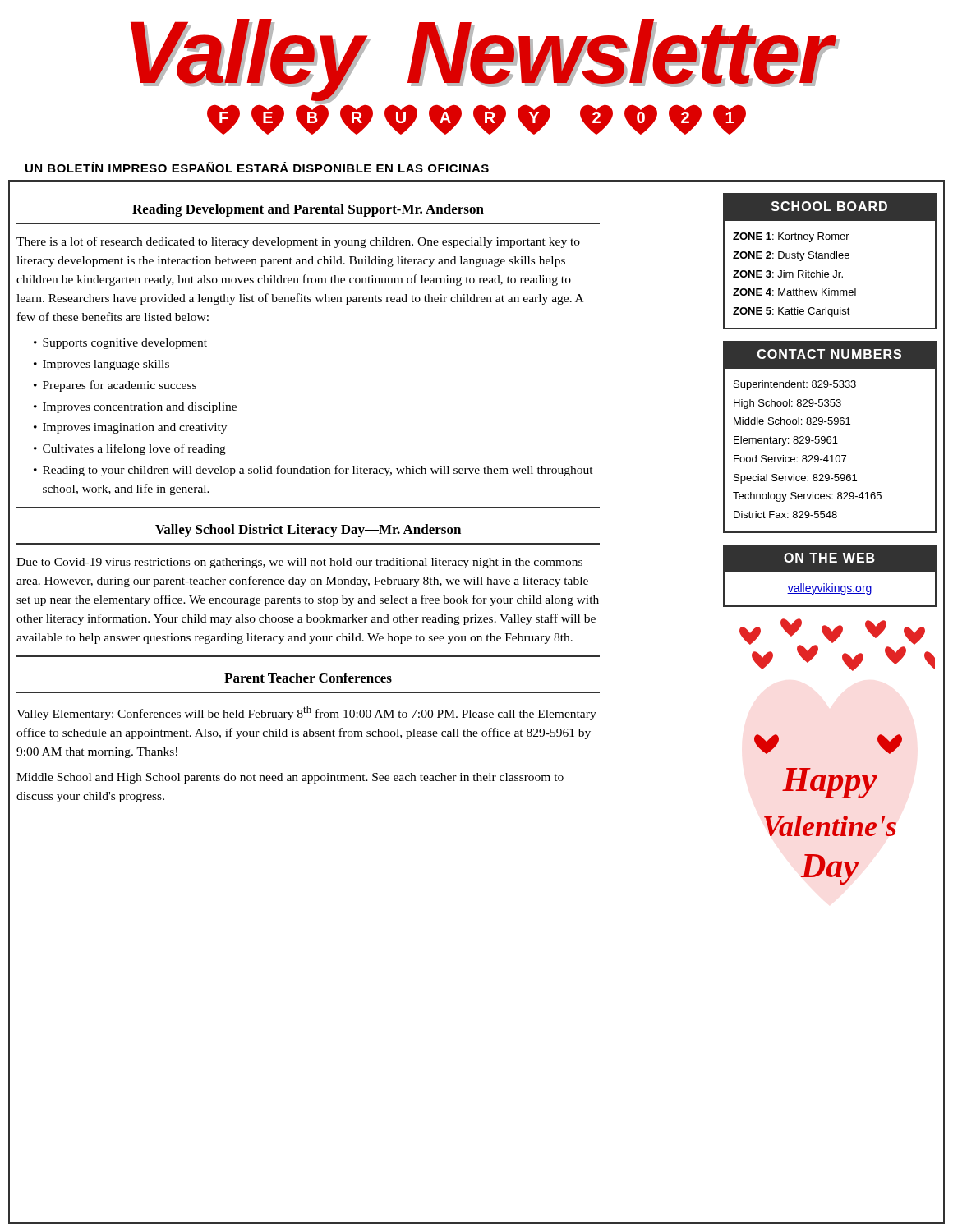This screenshot has height=1232, width=953.
Task: Find the element starting "Parent Teacher Conferences"
Action: coord(308,678)
